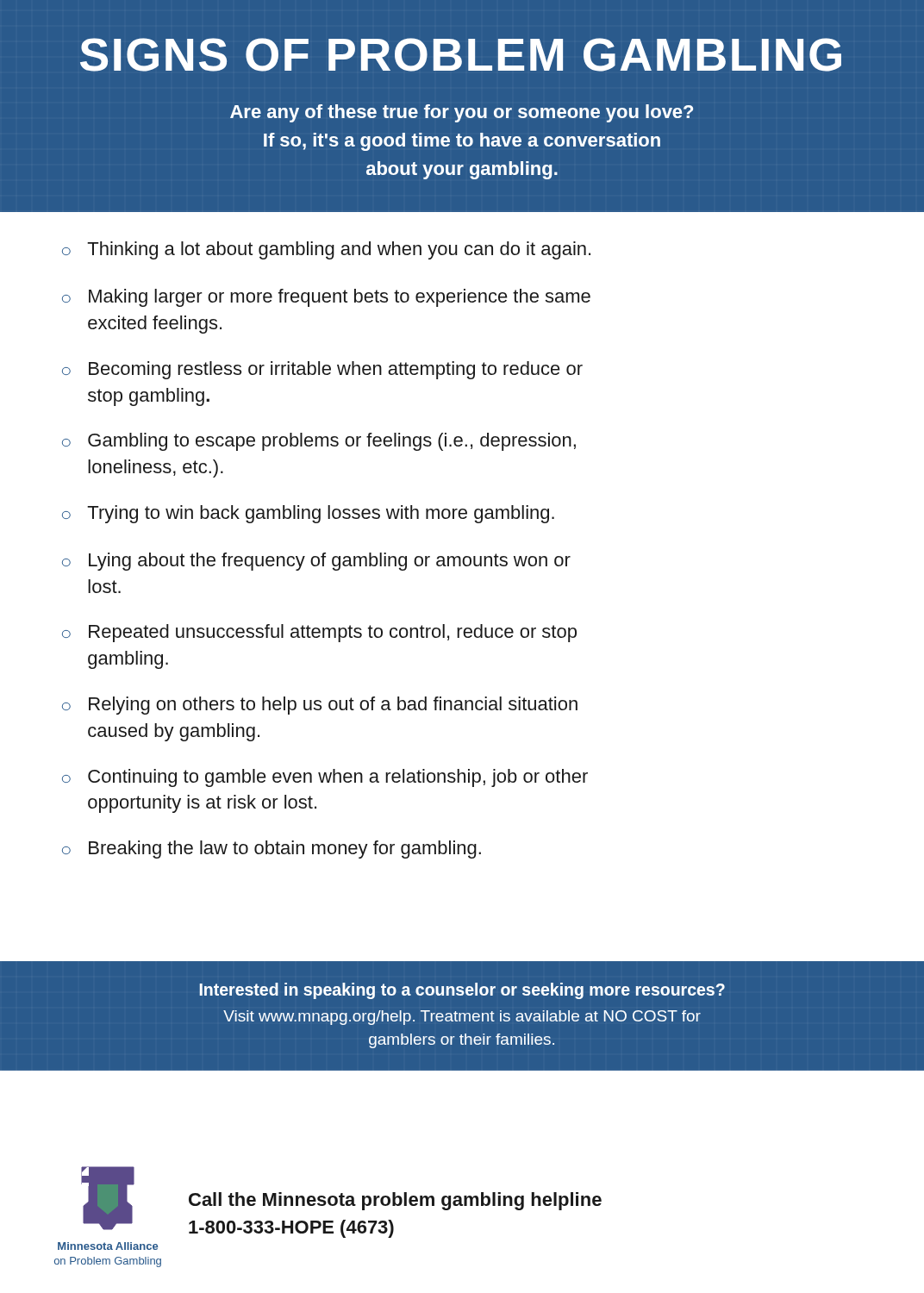Where does it say "SIGNS OF PROBLEM GAMBLING"?

coord(462,54)
